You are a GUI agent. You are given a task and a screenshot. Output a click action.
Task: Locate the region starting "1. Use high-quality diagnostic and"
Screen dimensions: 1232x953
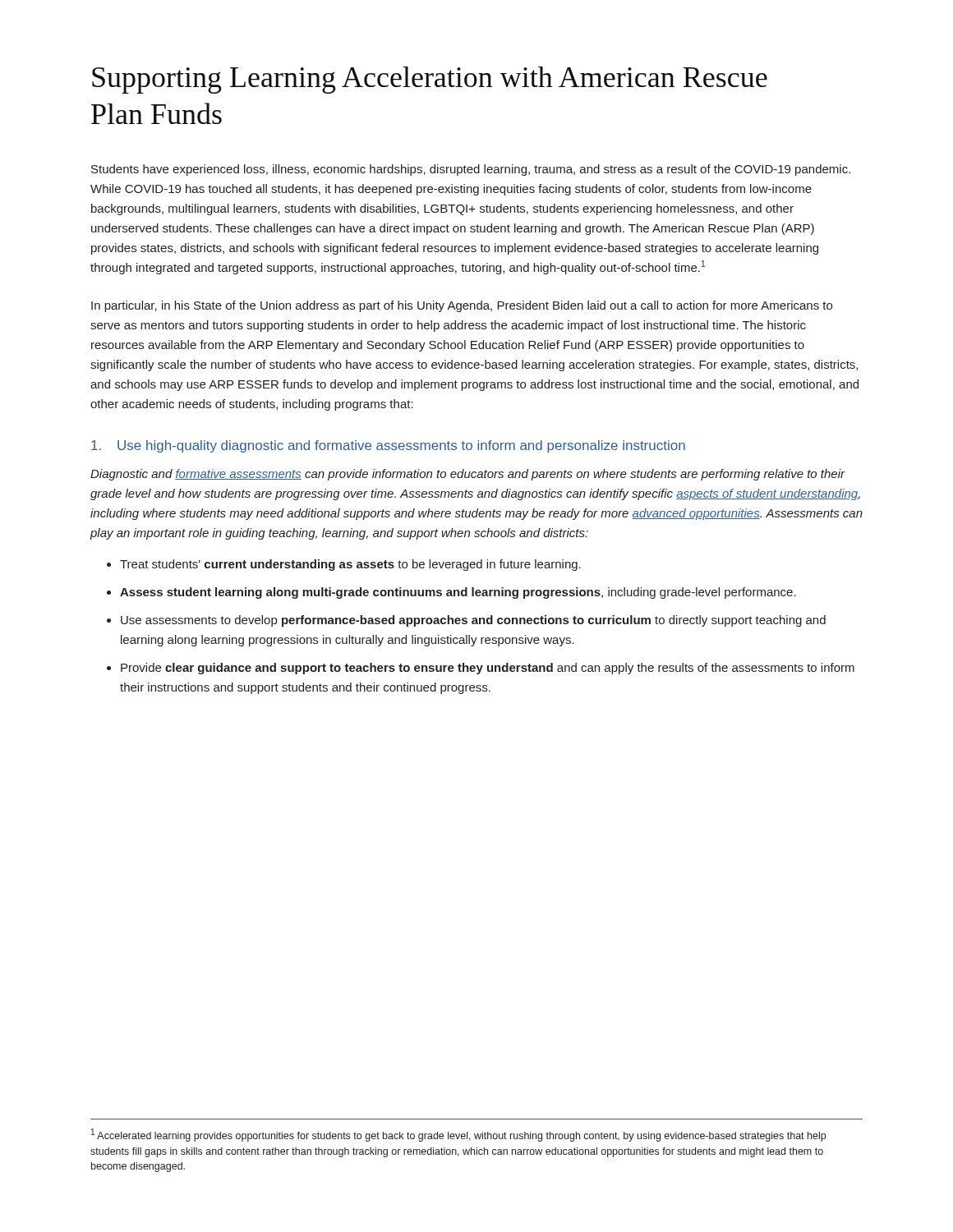coord(388,446)
